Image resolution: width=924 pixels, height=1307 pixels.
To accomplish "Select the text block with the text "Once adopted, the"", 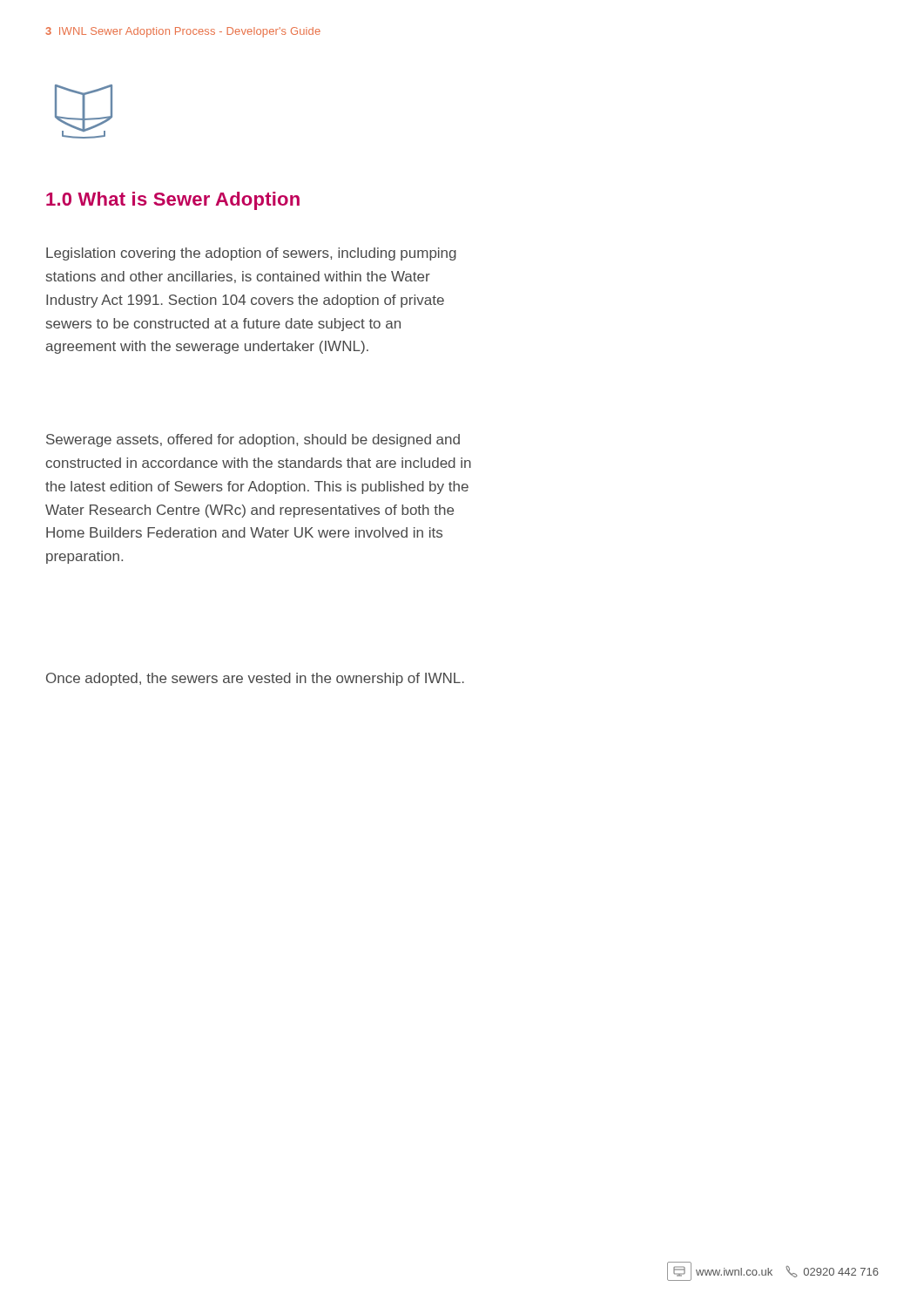I will tap(255, 678).
